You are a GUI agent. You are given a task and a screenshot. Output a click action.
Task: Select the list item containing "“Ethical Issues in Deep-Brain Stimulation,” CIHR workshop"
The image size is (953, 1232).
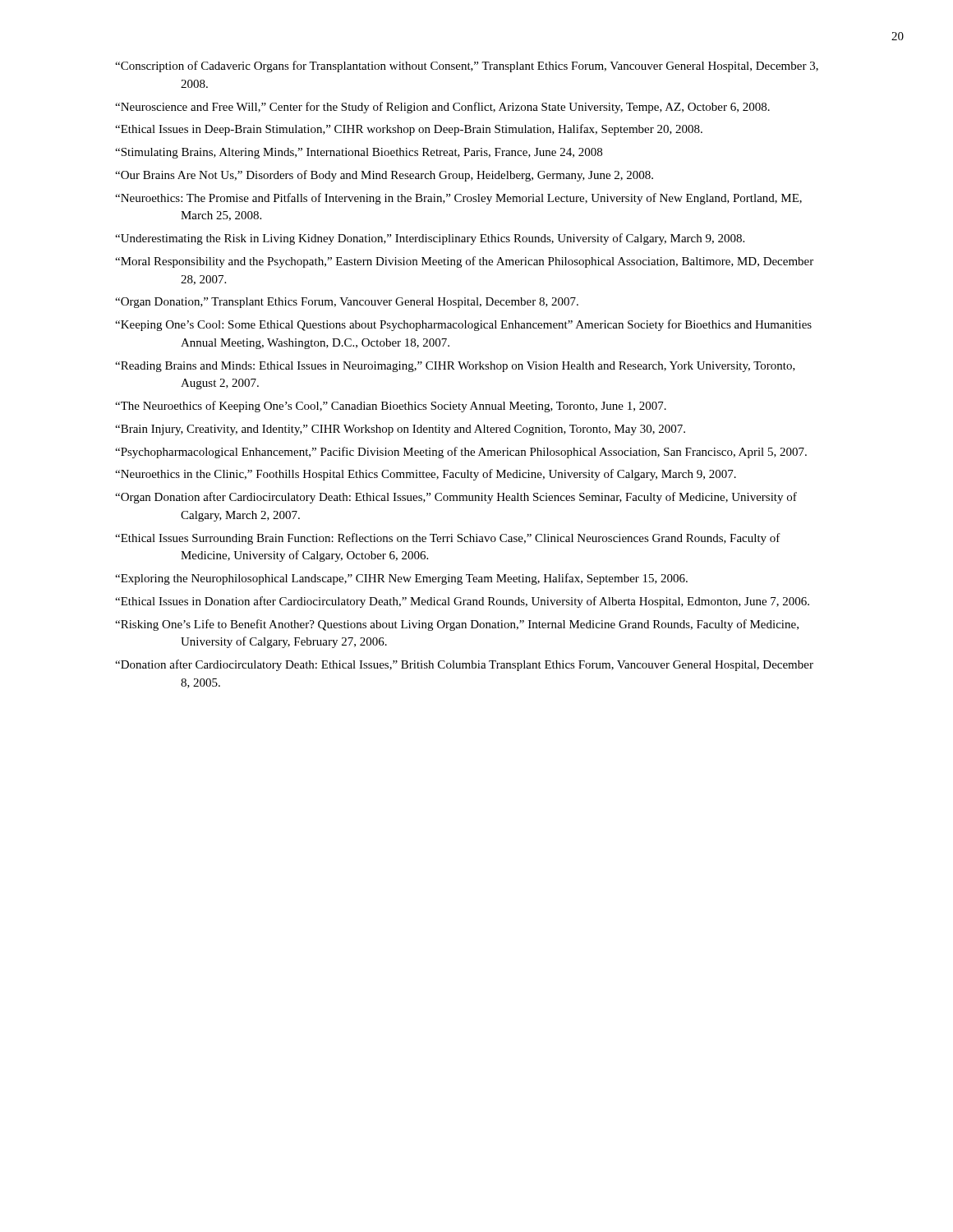[409, 129]
